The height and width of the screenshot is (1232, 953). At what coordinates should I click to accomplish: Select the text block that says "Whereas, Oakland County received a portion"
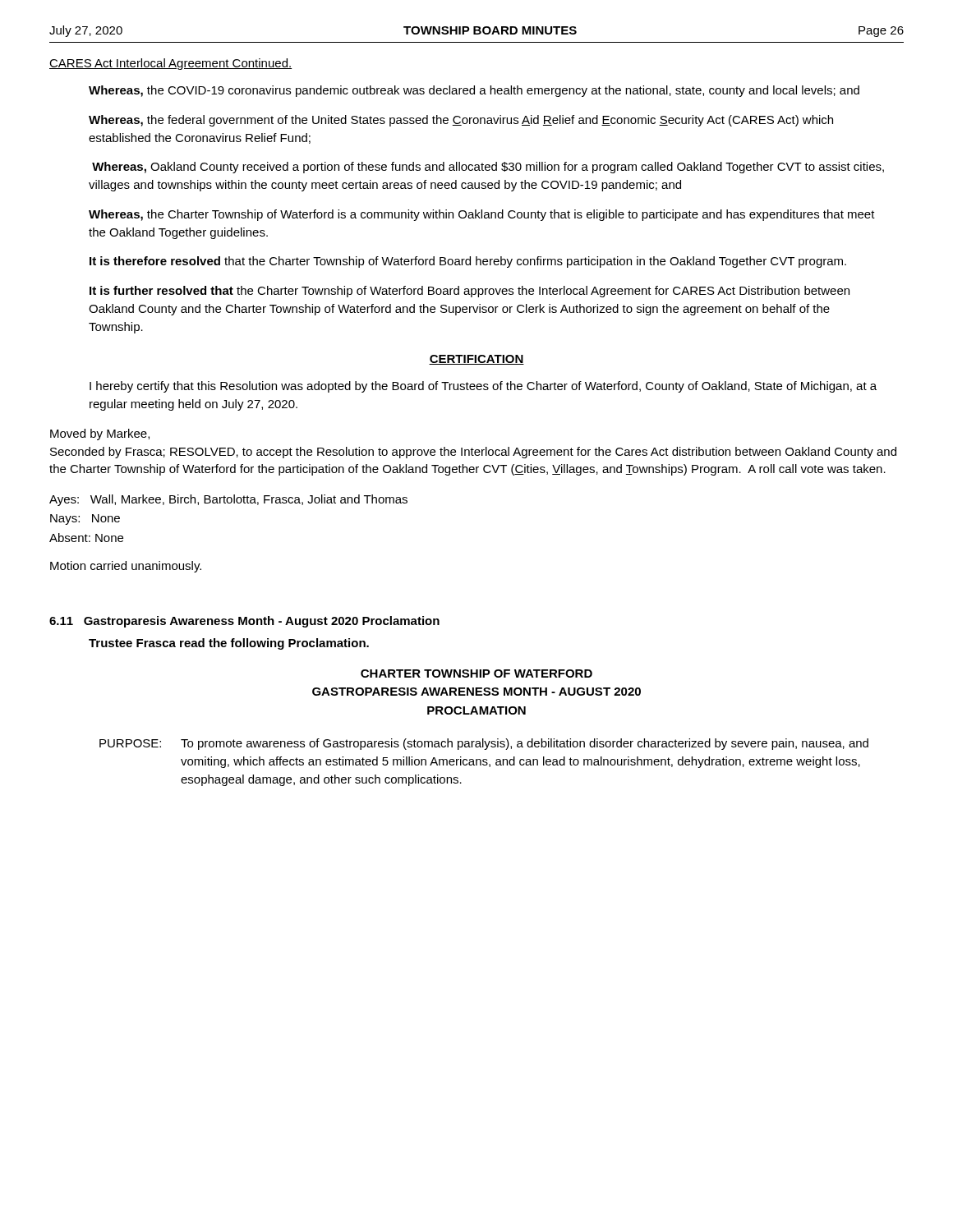click(487, 175)
